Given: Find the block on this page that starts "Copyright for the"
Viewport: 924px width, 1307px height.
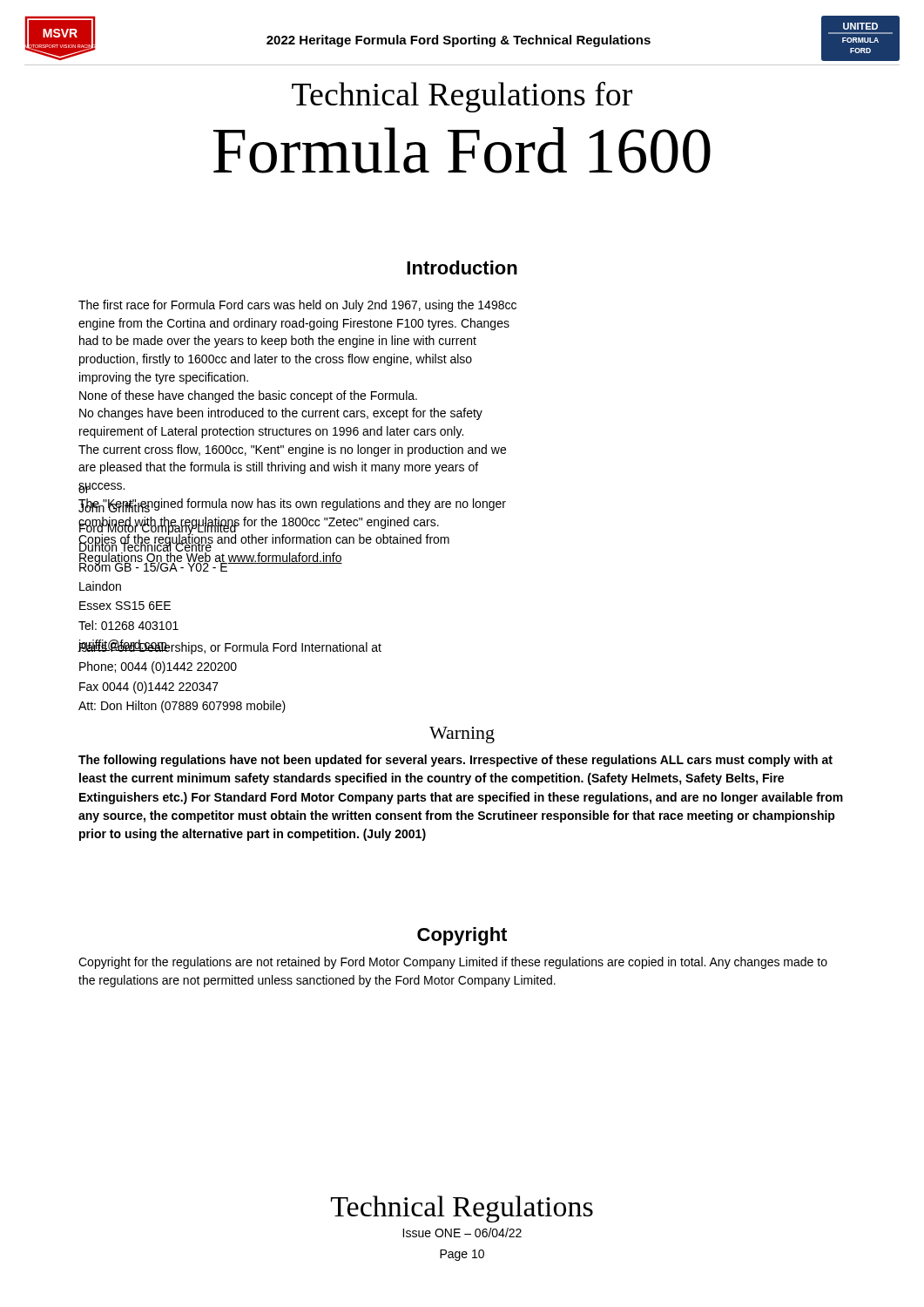Looking at the screenshot, I should (x=453, y=971).
